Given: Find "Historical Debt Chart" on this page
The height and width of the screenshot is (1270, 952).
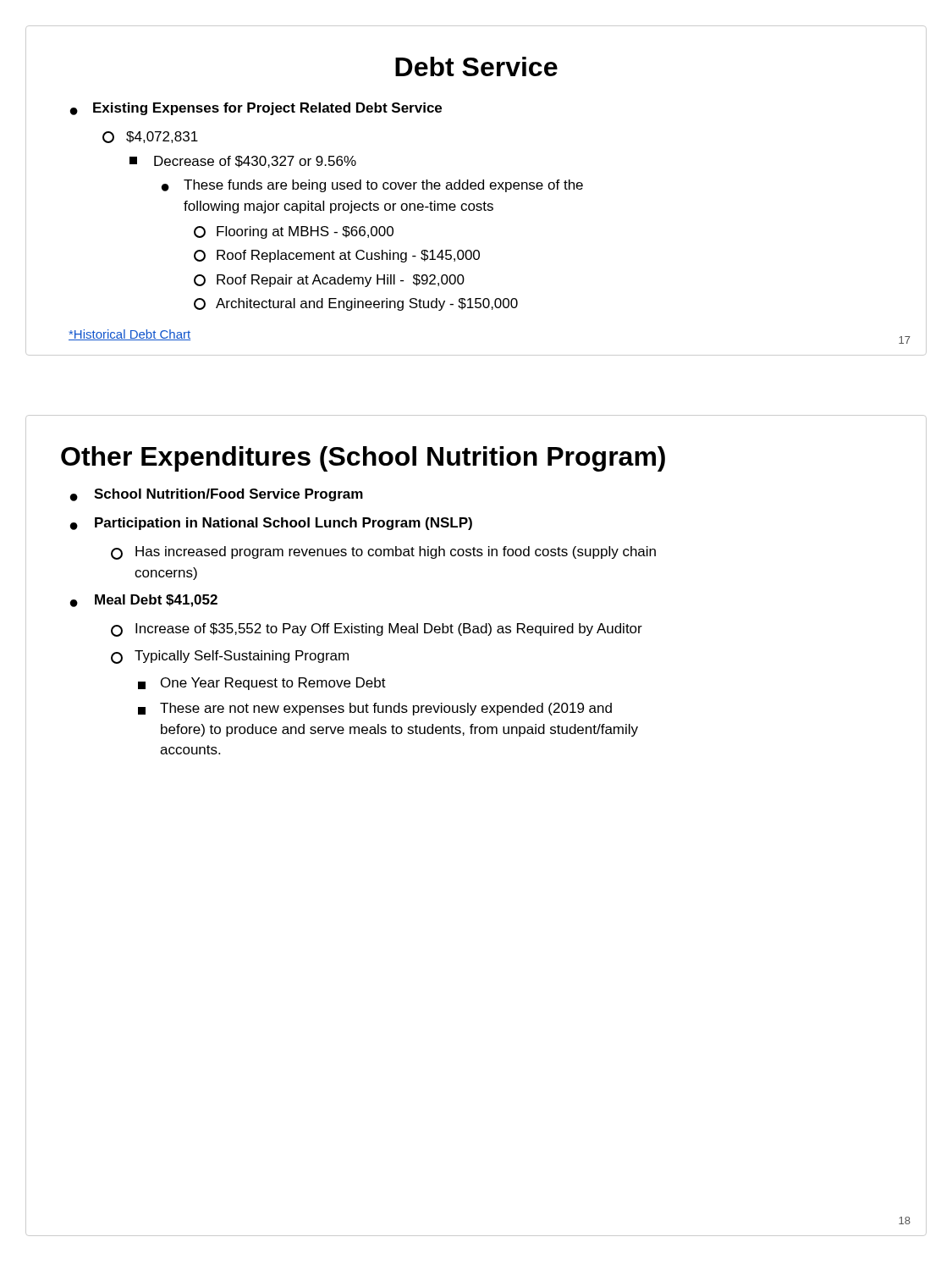Looking at the screenshot, I should pos(130,334).
